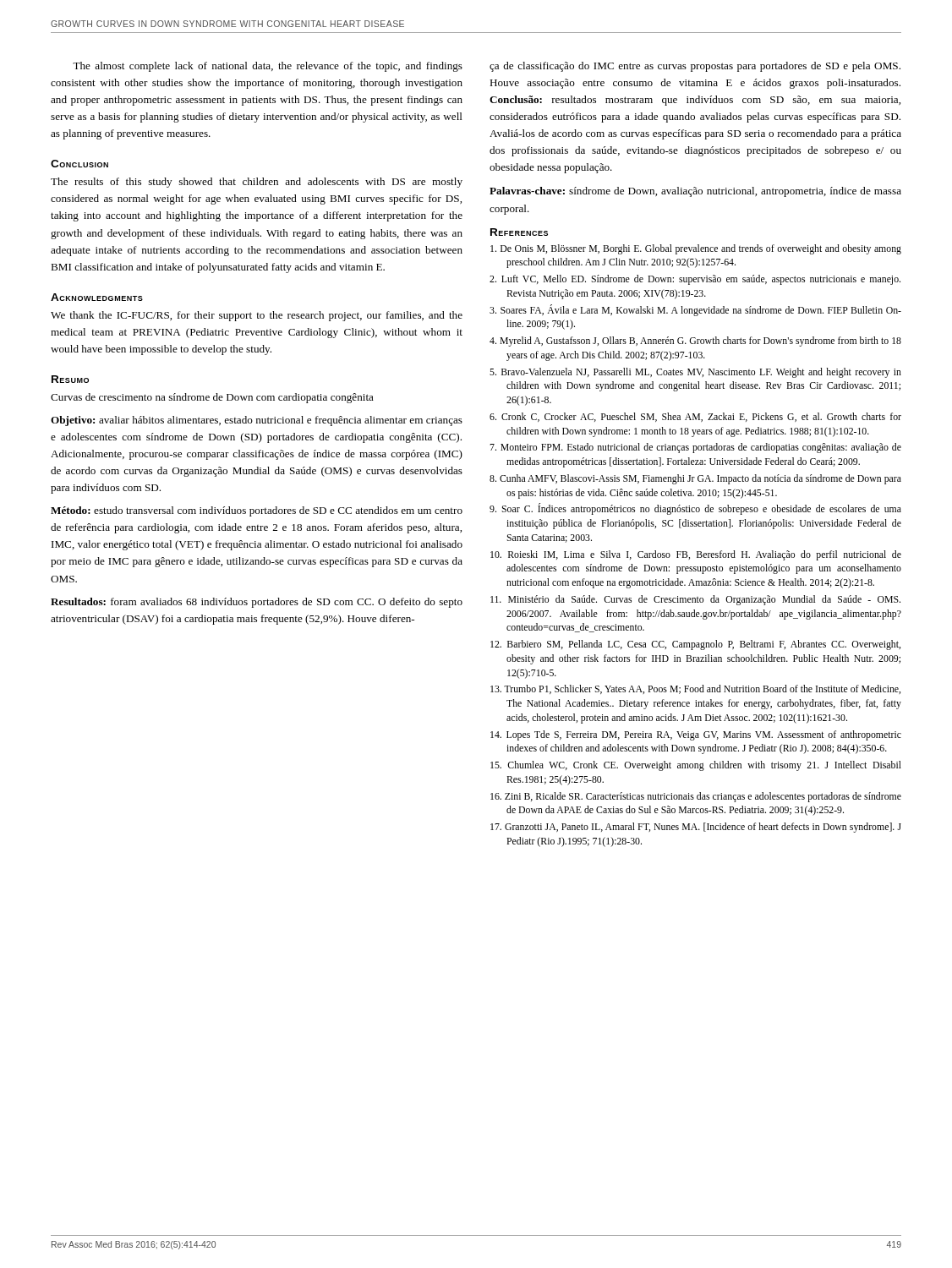The image size is (952, 1268).
Task: Select the list item that reads "6. Cronk C, Crocker"
Action: 695,424
